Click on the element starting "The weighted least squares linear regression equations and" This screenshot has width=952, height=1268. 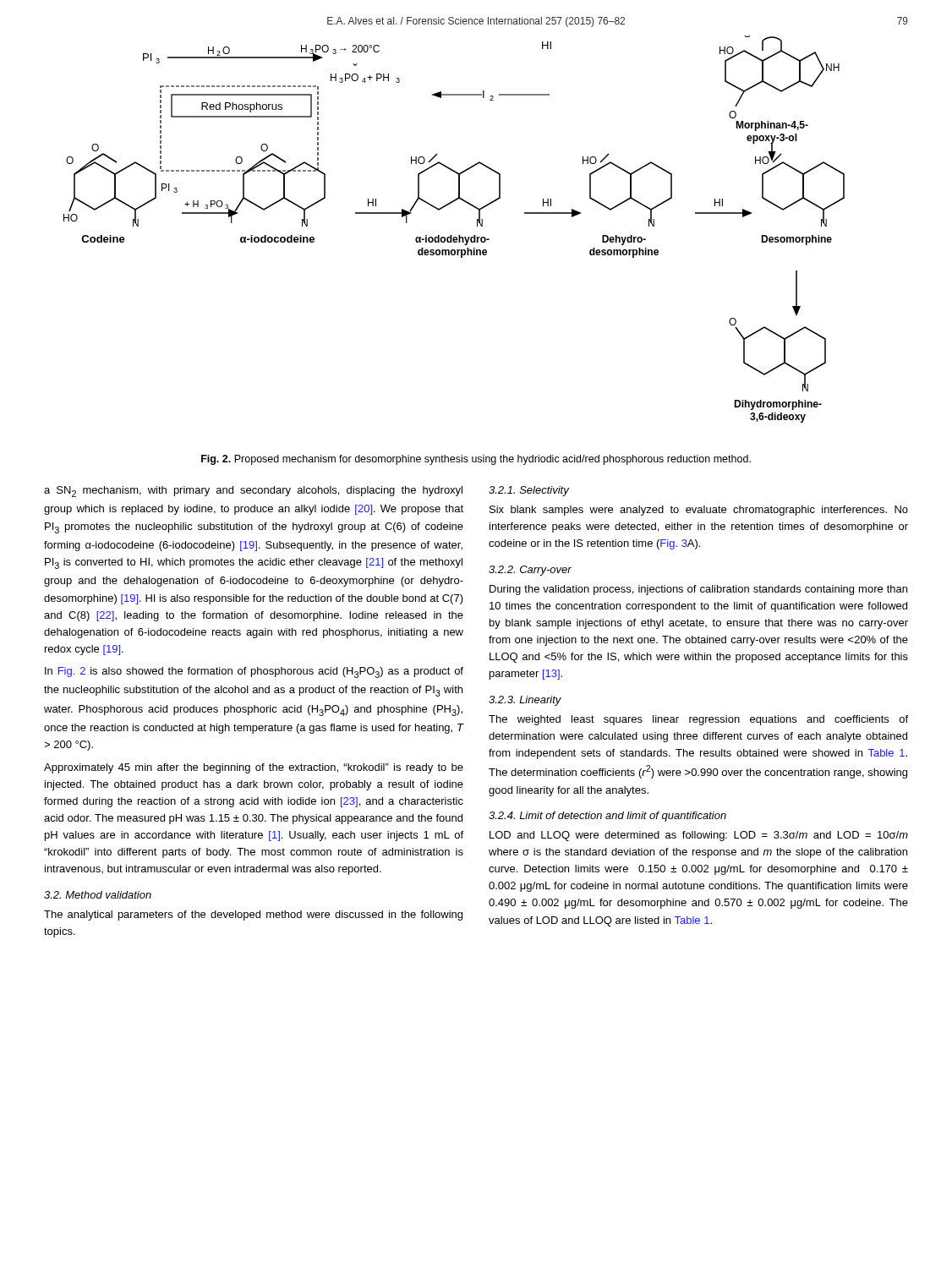698,755
